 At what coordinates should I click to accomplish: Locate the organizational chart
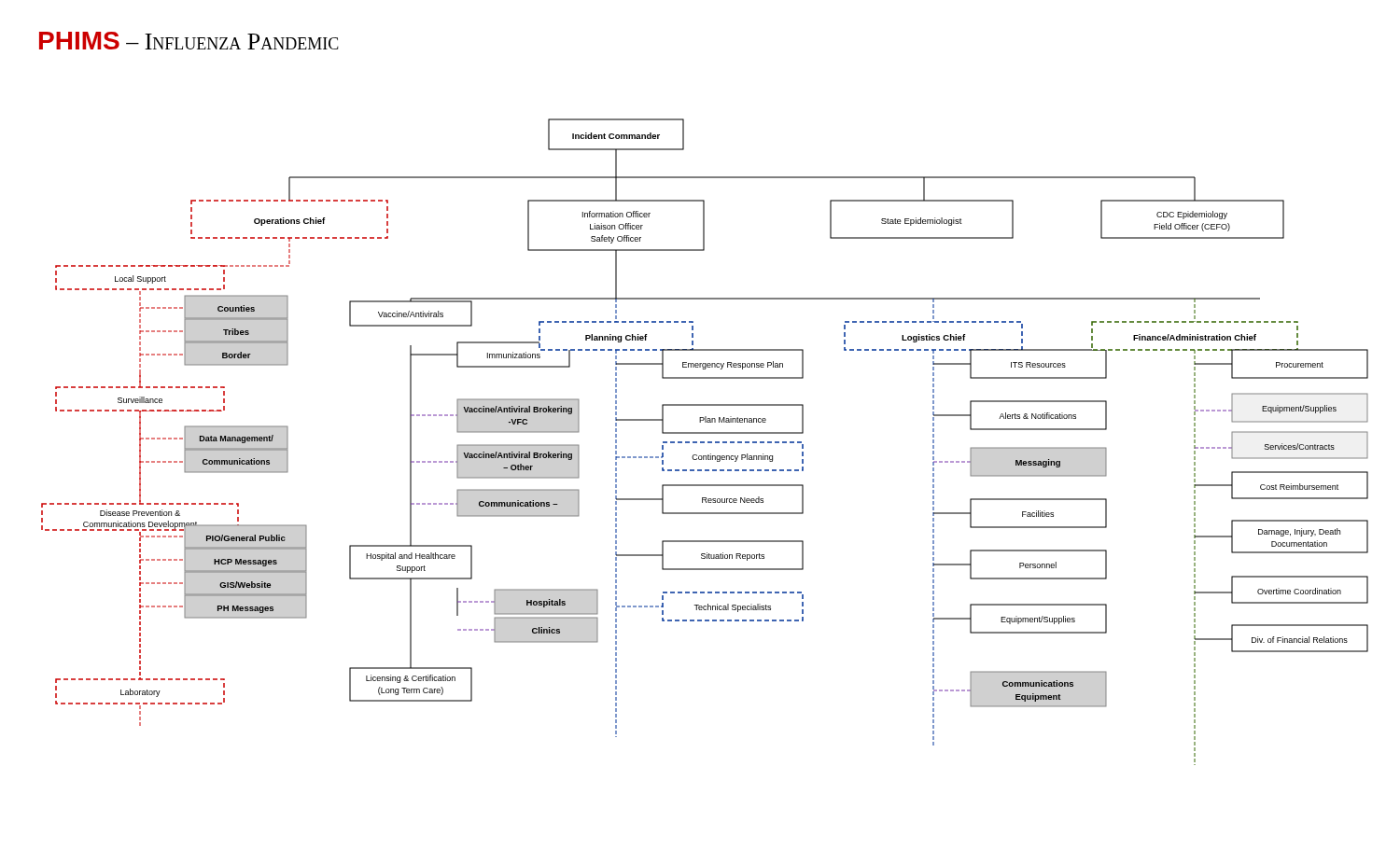[x=700, y=448]
